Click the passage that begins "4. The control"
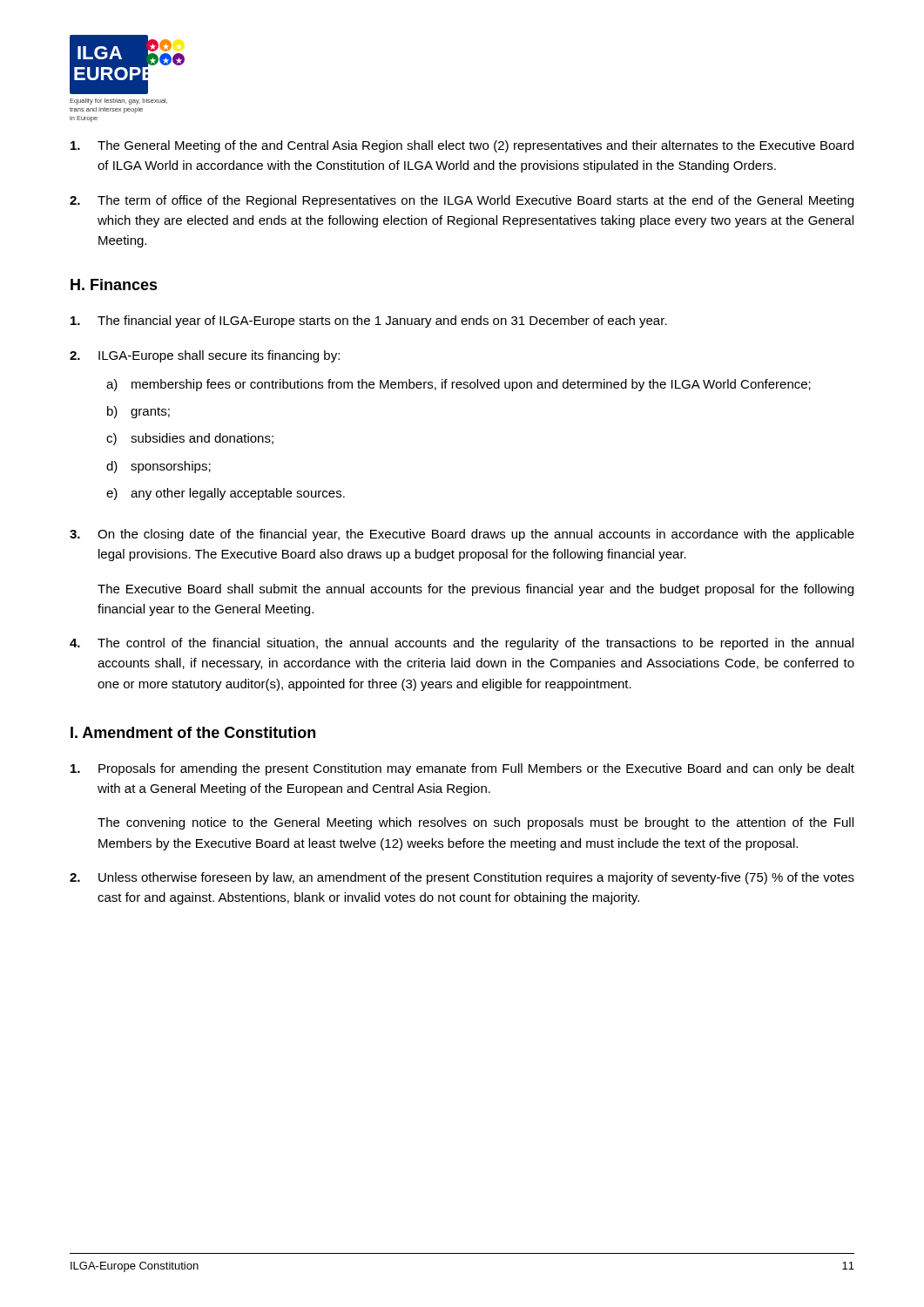The width and height of the screenshot is (924, 1307). point(462,663)
